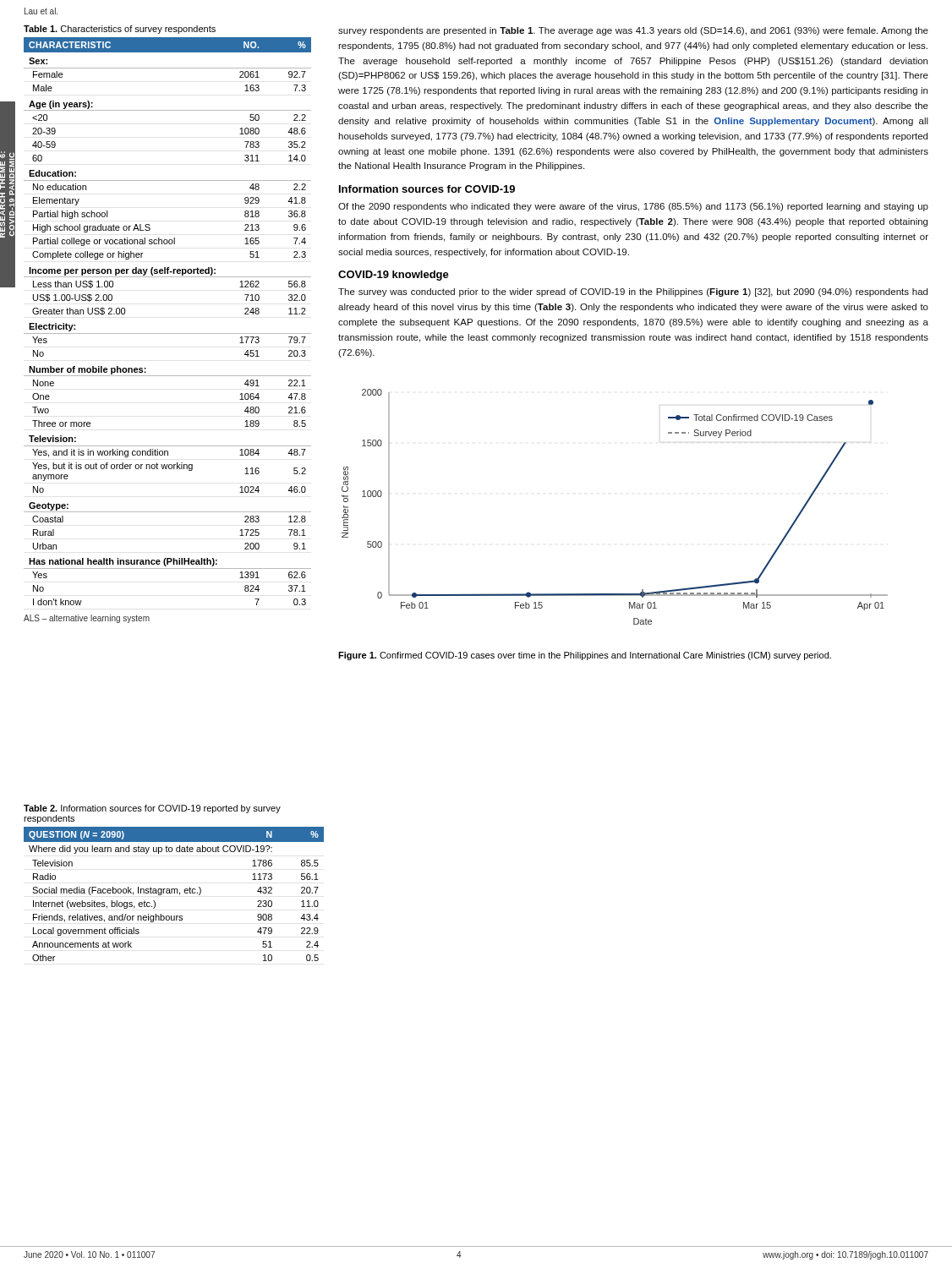Viewport: 952px width, 1268px height.
Task: Locate the table with the text "Greater than US$ 2.00"
Action: (x=167, y=323)
